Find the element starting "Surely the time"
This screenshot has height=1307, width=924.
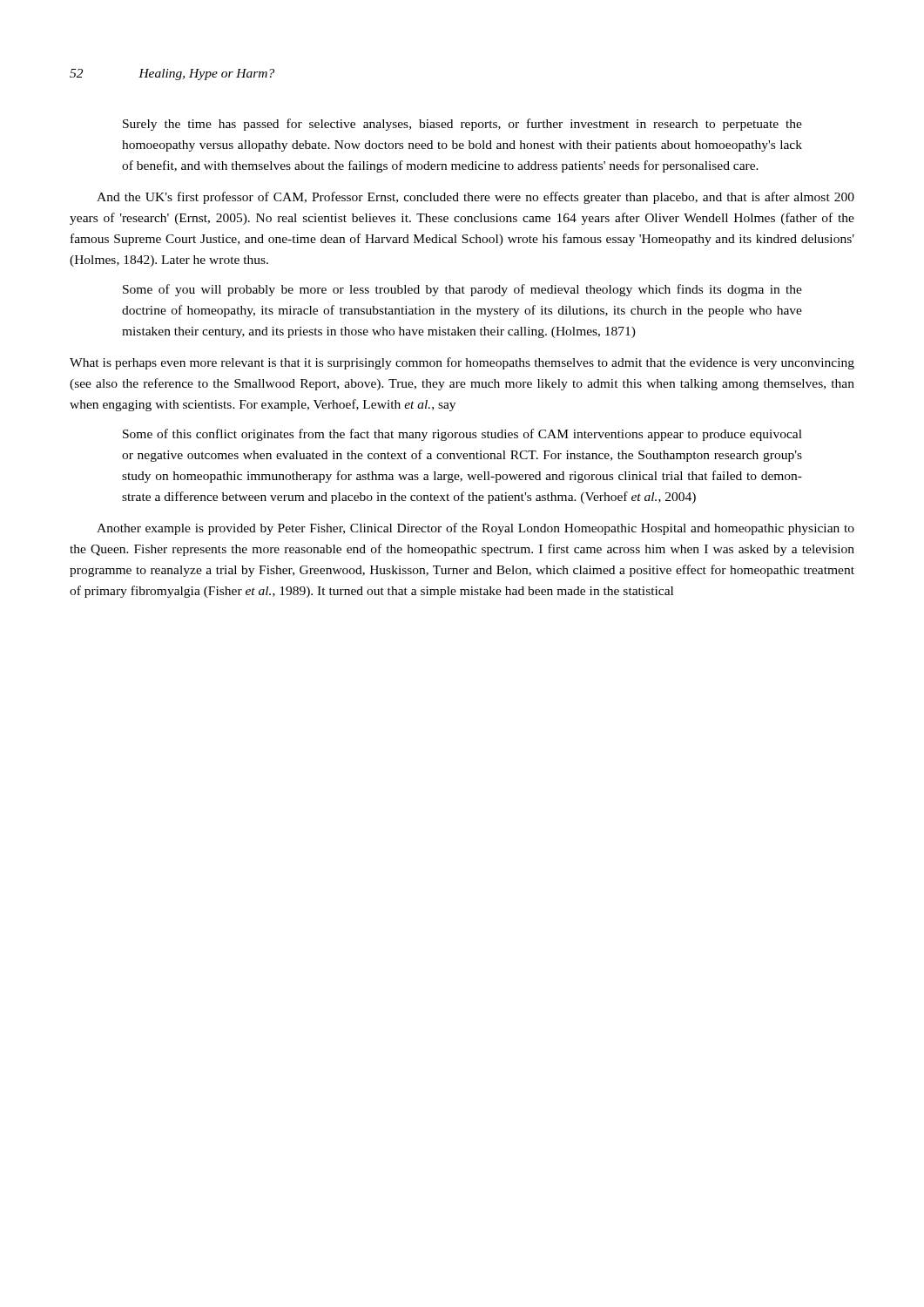tap(462, 144)
